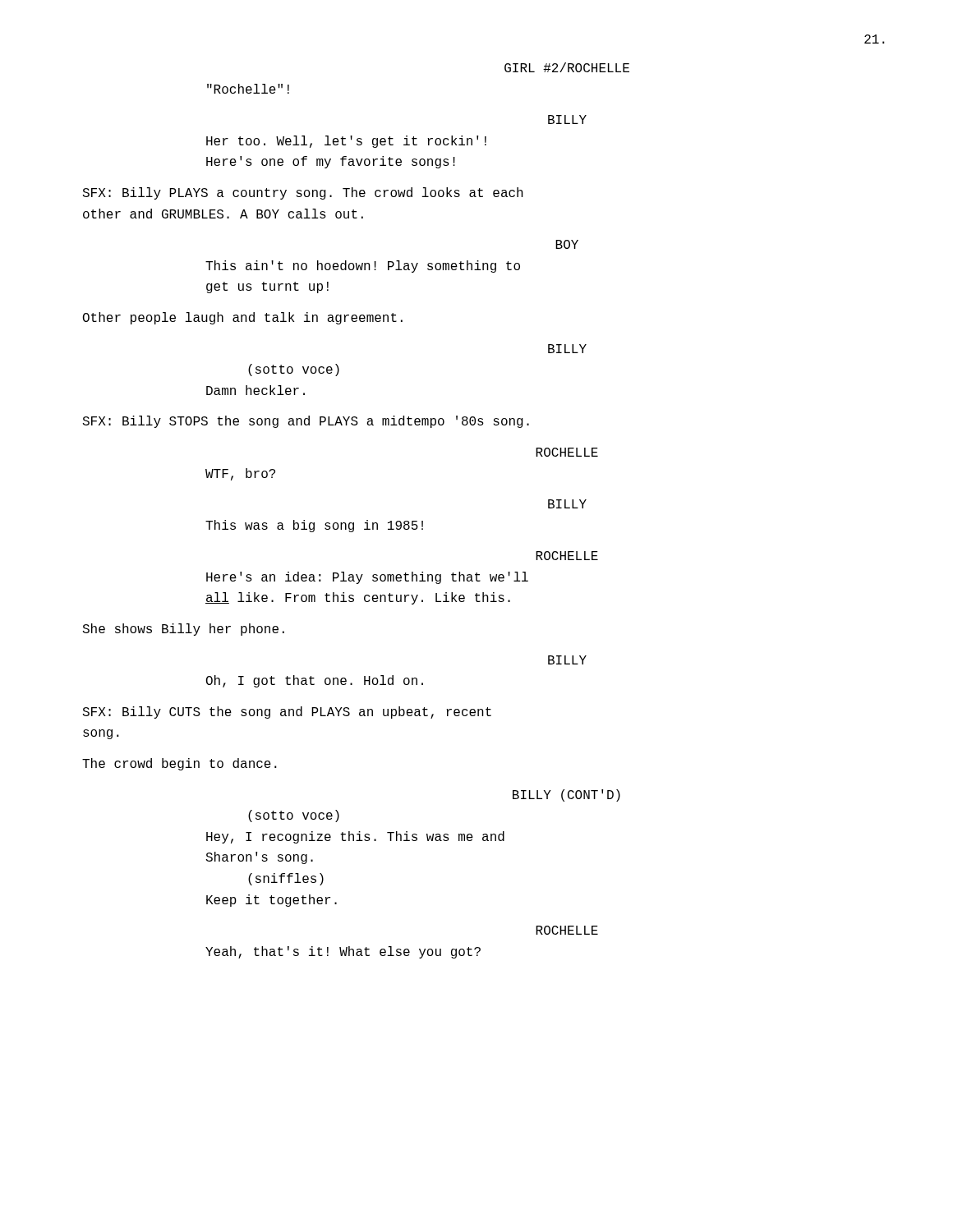Image resolution: width=953 pixels, height=1232 pixels.
Task: Where is the passage that starts "Other people laugh"?
Action: [x=244, y=319]
